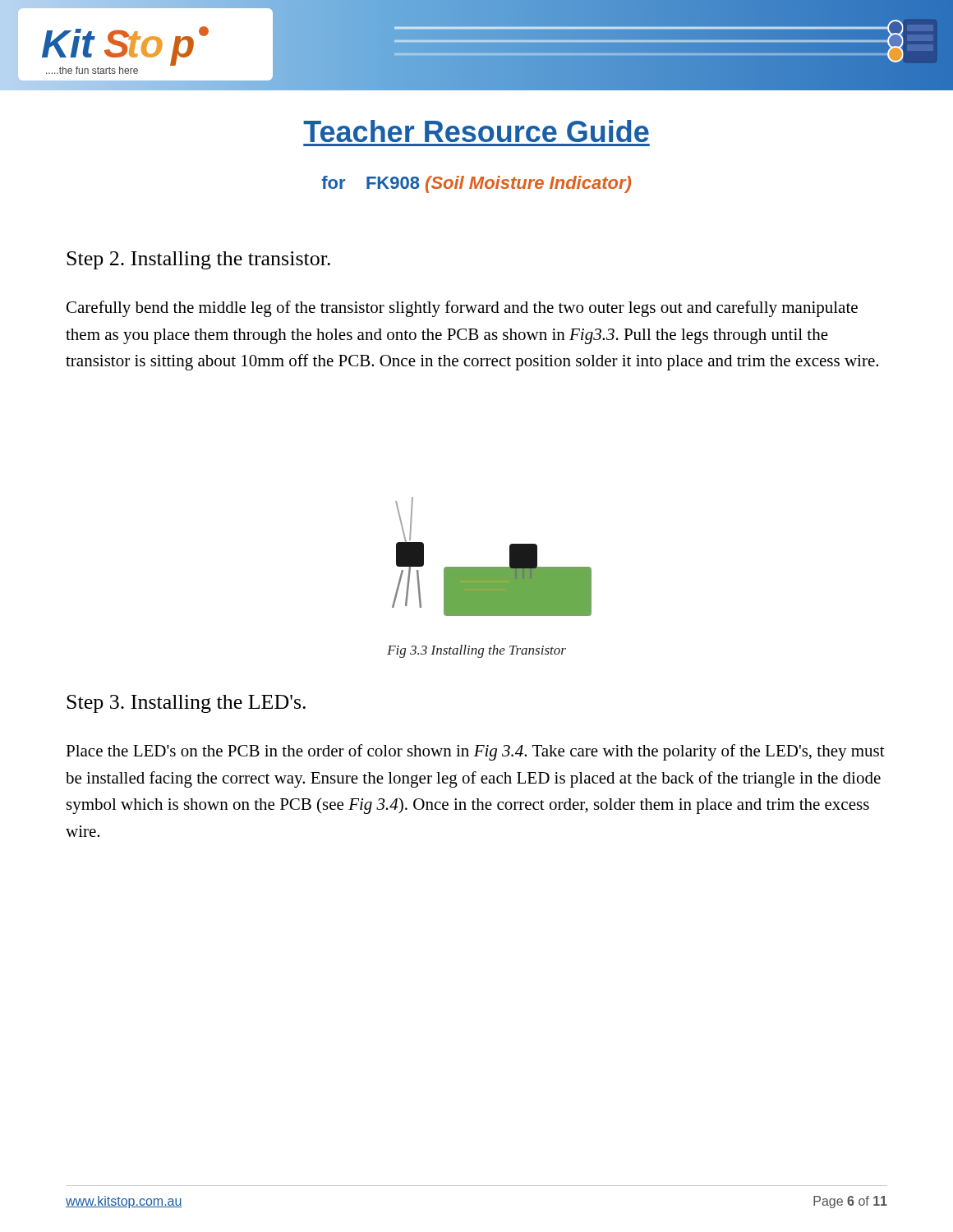Select the region starting "Place the LED's"
Screen dimensions: 1232x953
click(x=475, y=791)
